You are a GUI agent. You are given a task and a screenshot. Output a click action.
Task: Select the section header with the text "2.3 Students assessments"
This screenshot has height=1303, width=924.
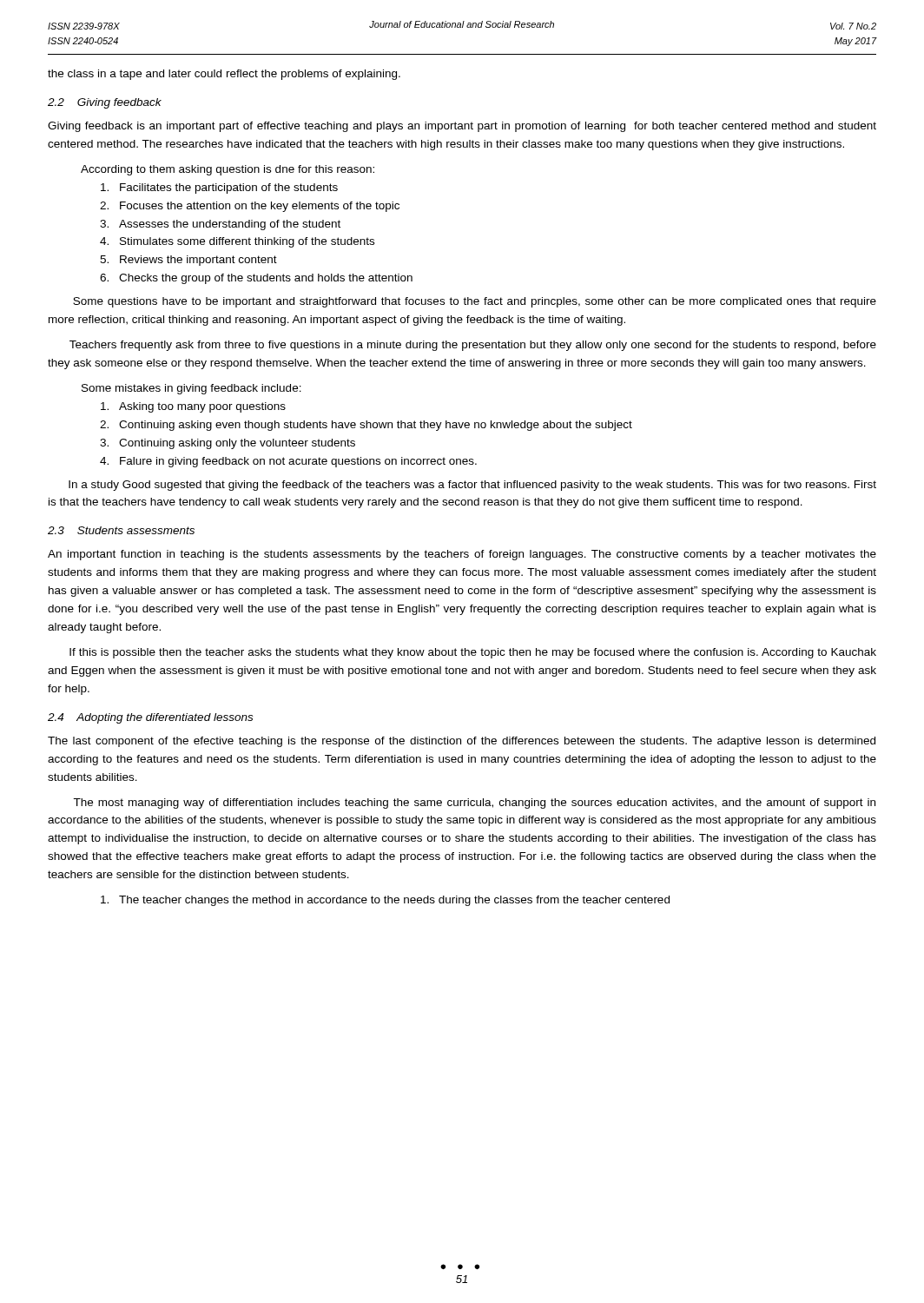pos(121,531)
